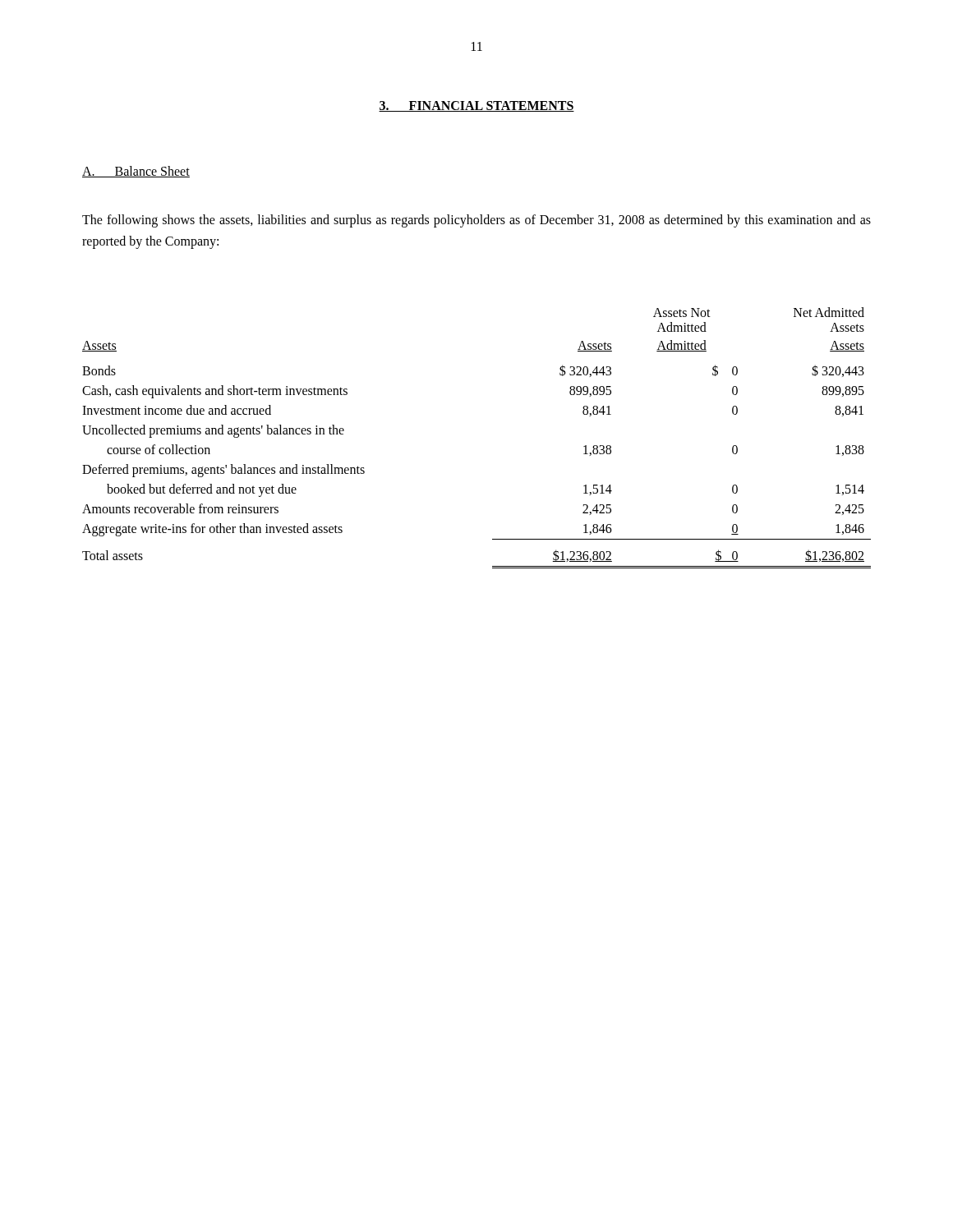Screen dimensions: 1232x953
Task: Select the text block that reads "The following shows the assets, liabilities"
Action: pos(476,230)
